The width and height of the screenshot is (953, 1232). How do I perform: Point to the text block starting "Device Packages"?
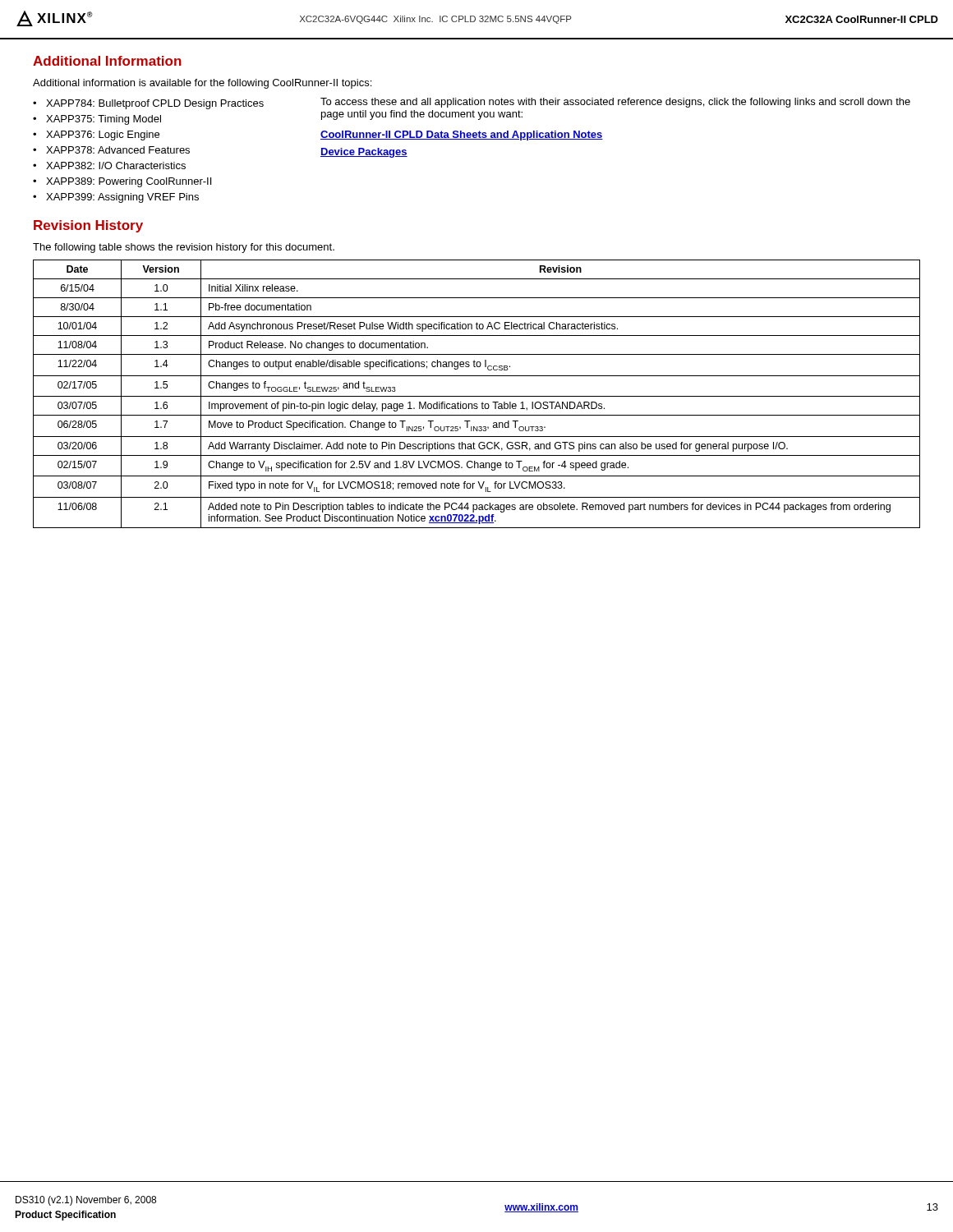[x=364, y=152]
